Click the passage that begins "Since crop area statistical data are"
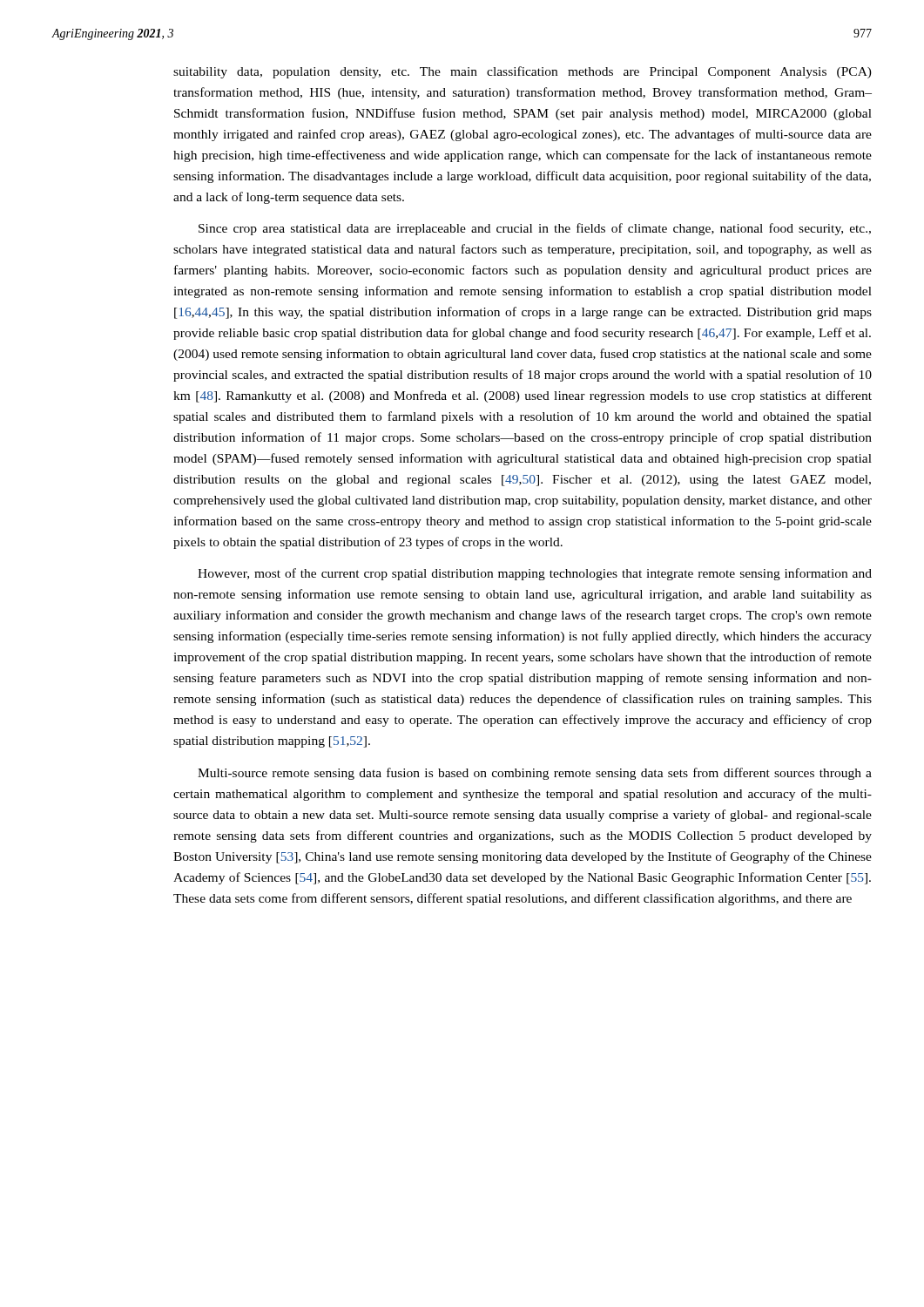This screenshot has width=924, height=1307. pyautogui.click(x=523, y=385)
